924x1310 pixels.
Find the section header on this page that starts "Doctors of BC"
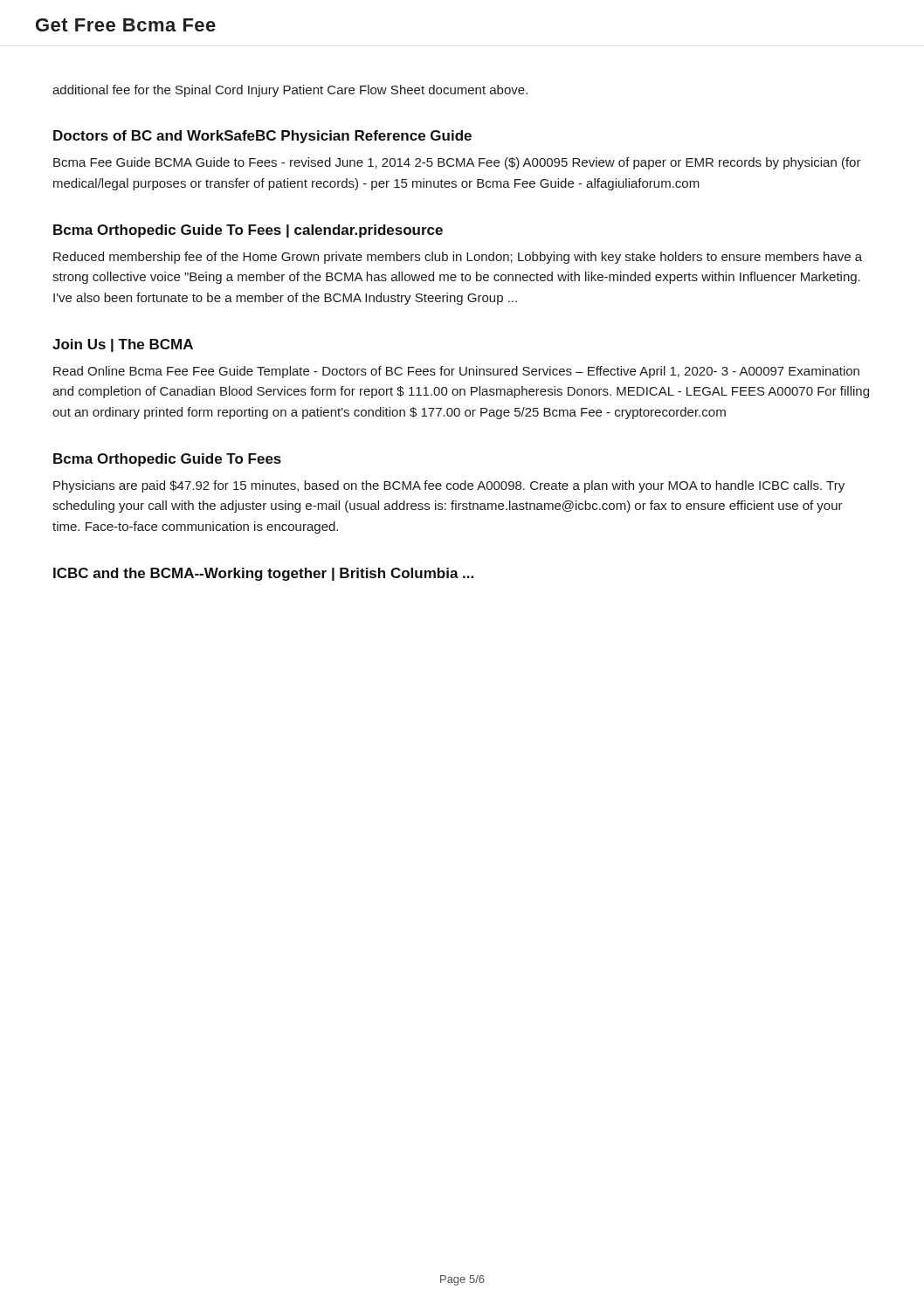click(x=262, y=136)
